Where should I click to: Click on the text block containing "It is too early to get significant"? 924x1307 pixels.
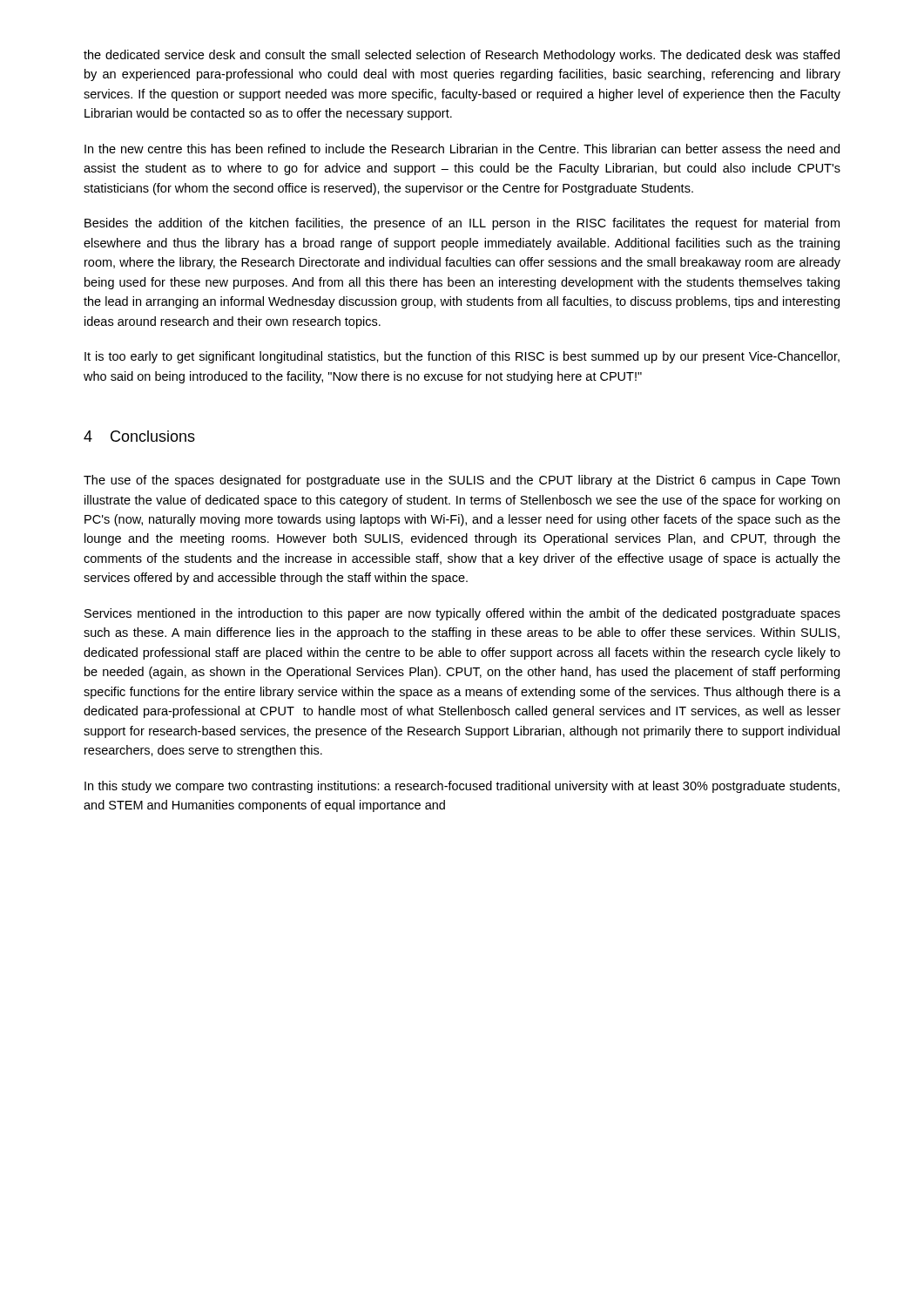click(x=462, y=366)
